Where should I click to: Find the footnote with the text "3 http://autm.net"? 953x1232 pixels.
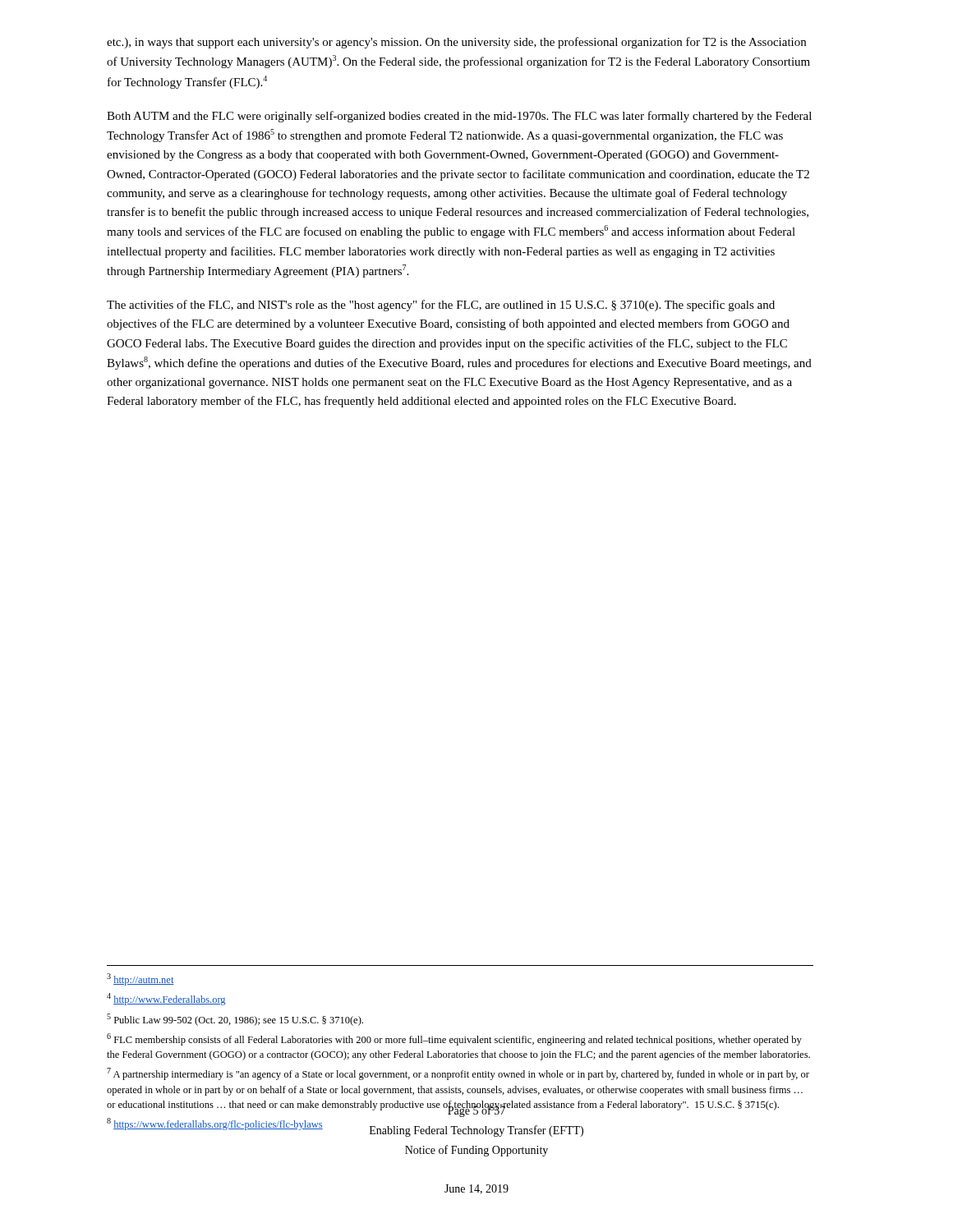coord(140,979)
